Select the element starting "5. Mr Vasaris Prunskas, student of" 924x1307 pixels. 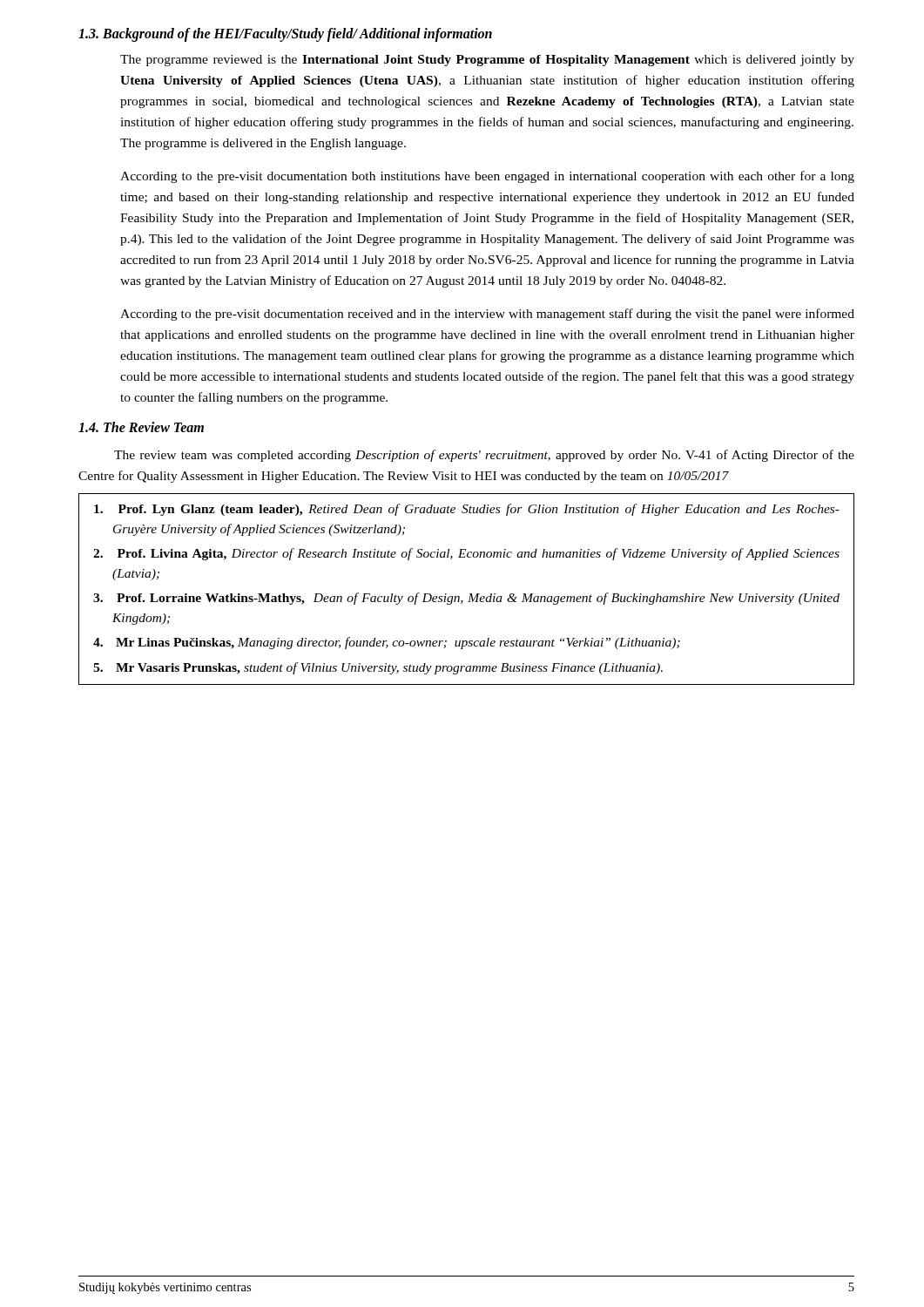[466, 667]
